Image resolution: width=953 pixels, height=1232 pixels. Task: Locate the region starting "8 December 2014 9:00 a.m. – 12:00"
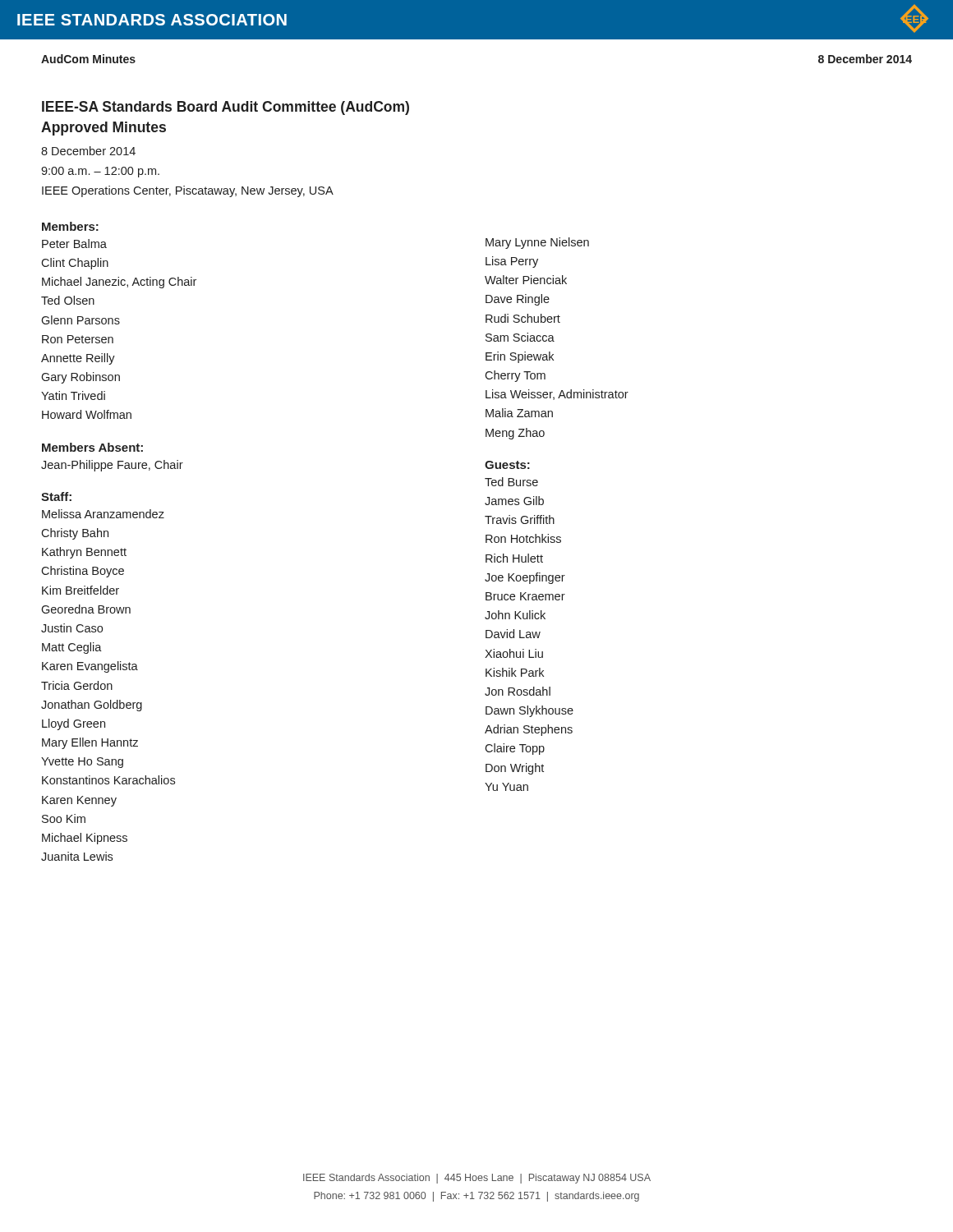88,151
